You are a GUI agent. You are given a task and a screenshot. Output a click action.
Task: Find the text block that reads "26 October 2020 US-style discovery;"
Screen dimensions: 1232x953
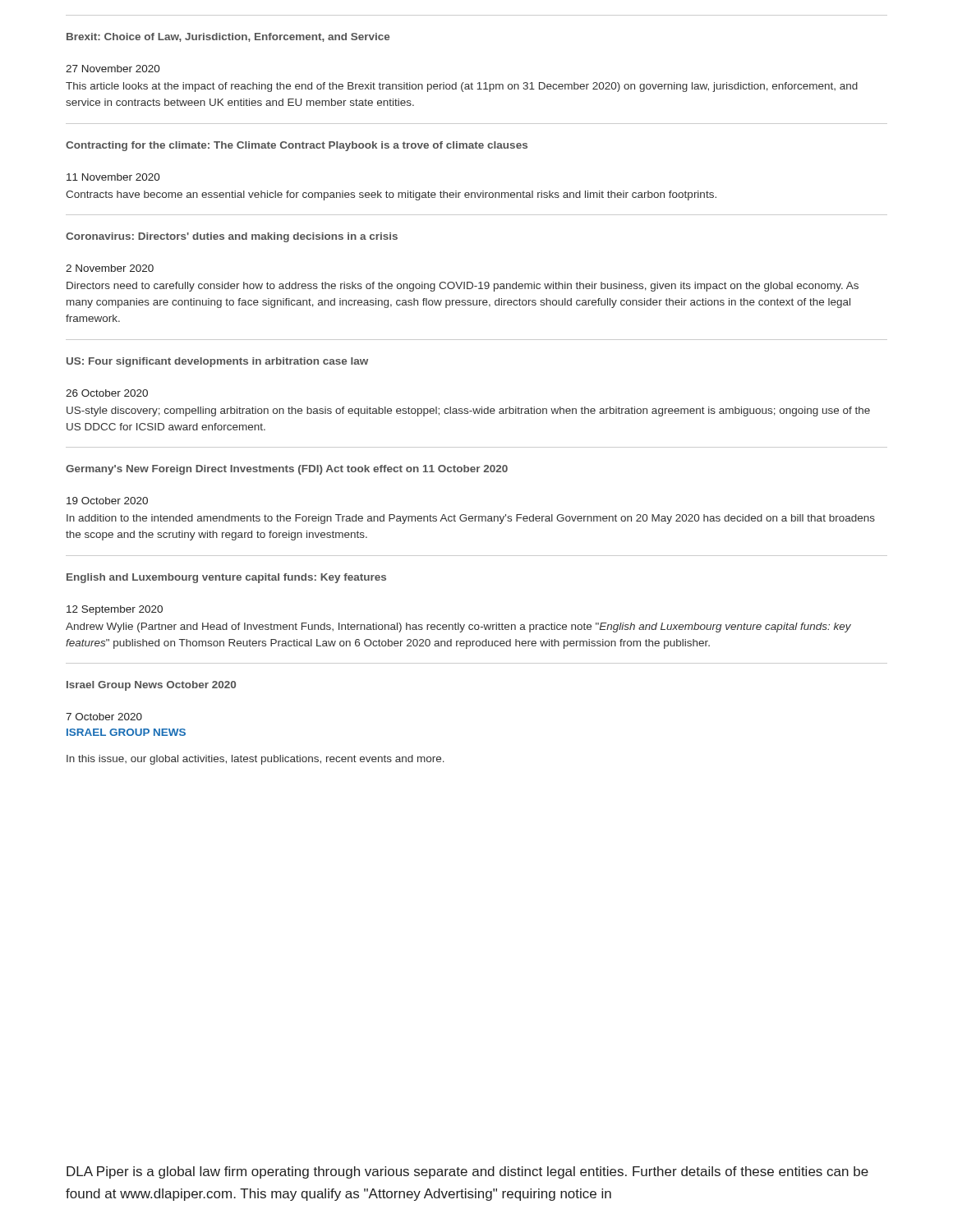click(x=476, y=411)
